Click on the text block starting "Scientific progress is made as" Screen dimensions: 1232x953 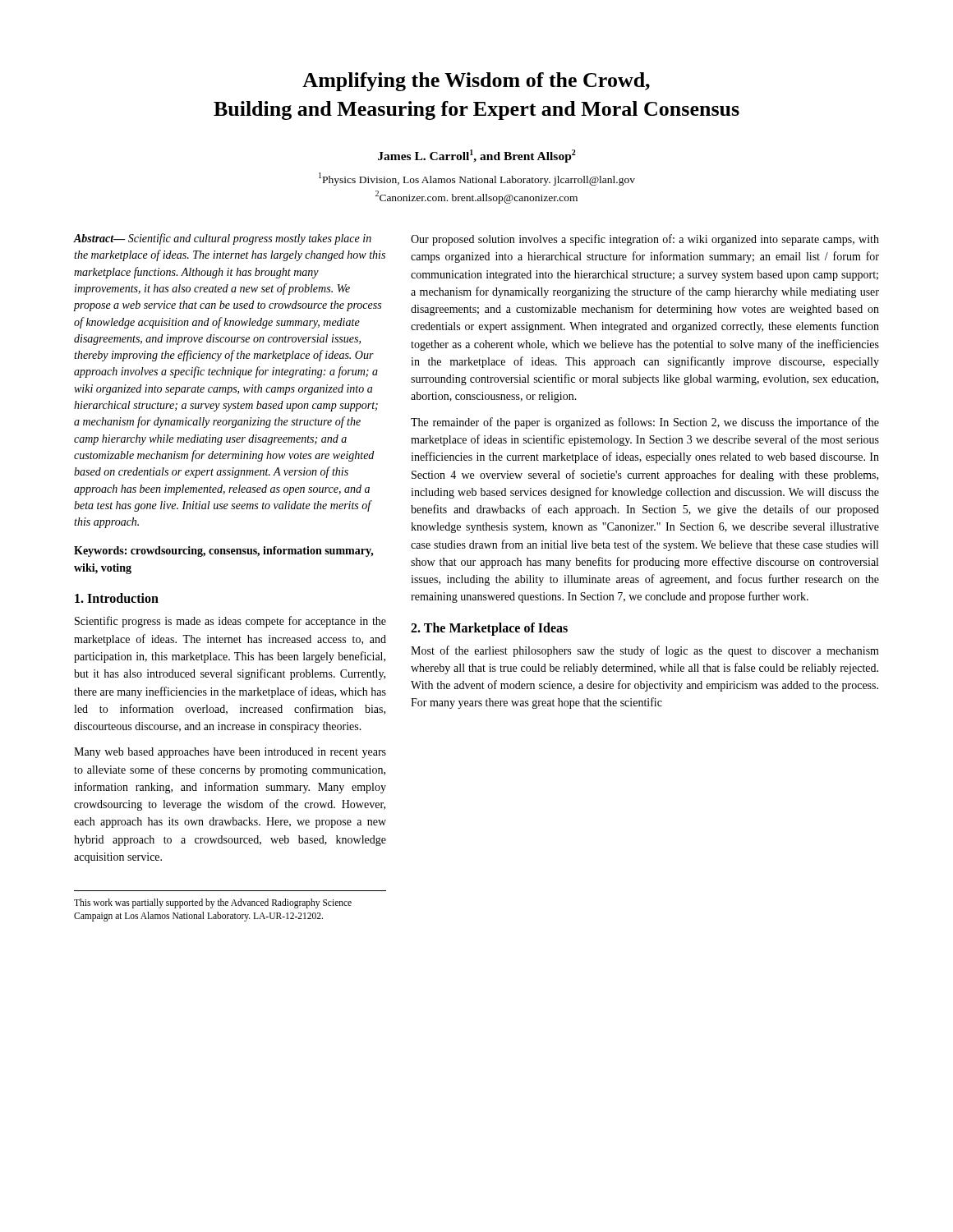point(230,674)
